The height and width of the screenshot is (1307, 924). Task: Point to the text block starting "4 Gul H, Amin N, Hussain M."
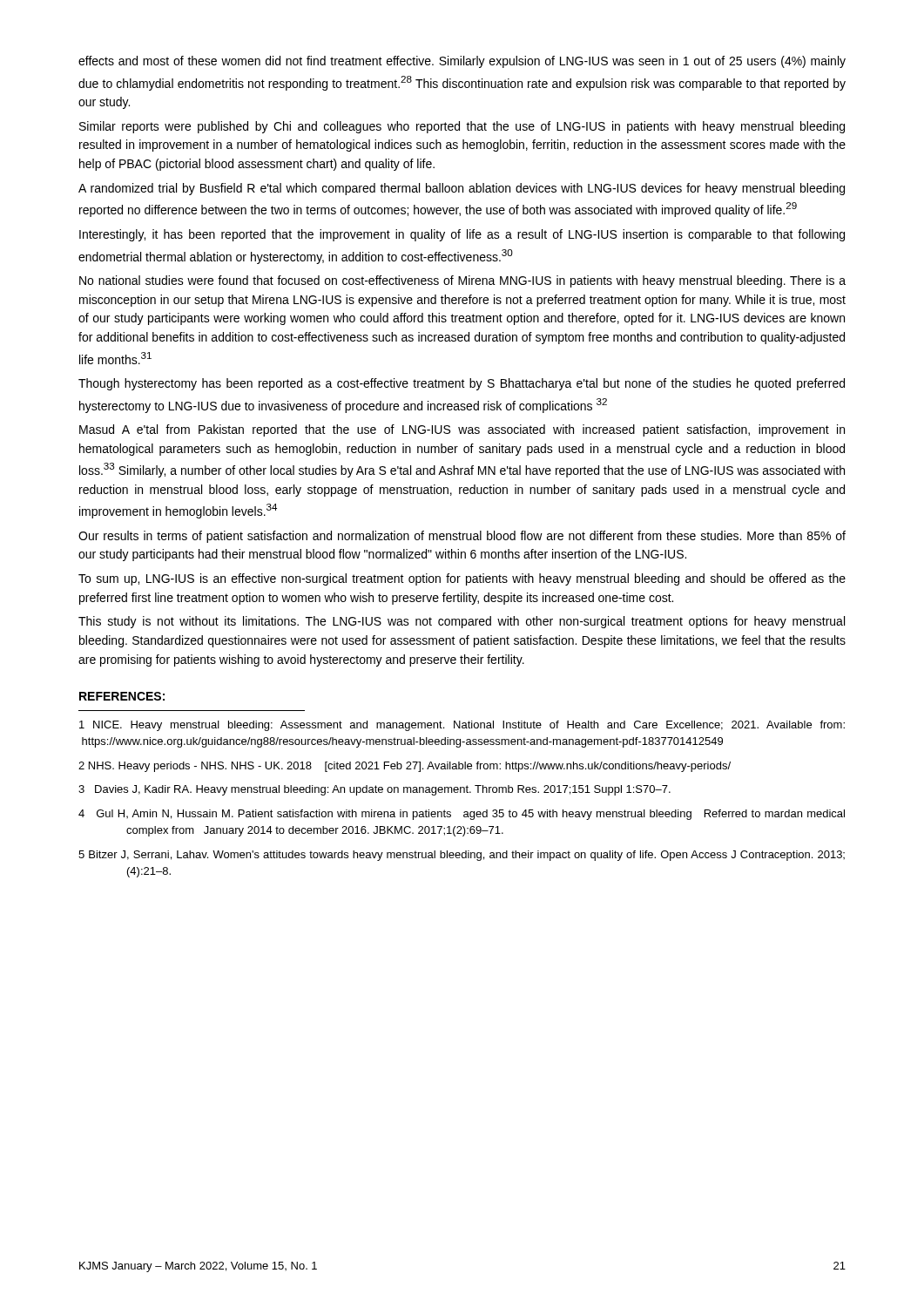point(462,821)
